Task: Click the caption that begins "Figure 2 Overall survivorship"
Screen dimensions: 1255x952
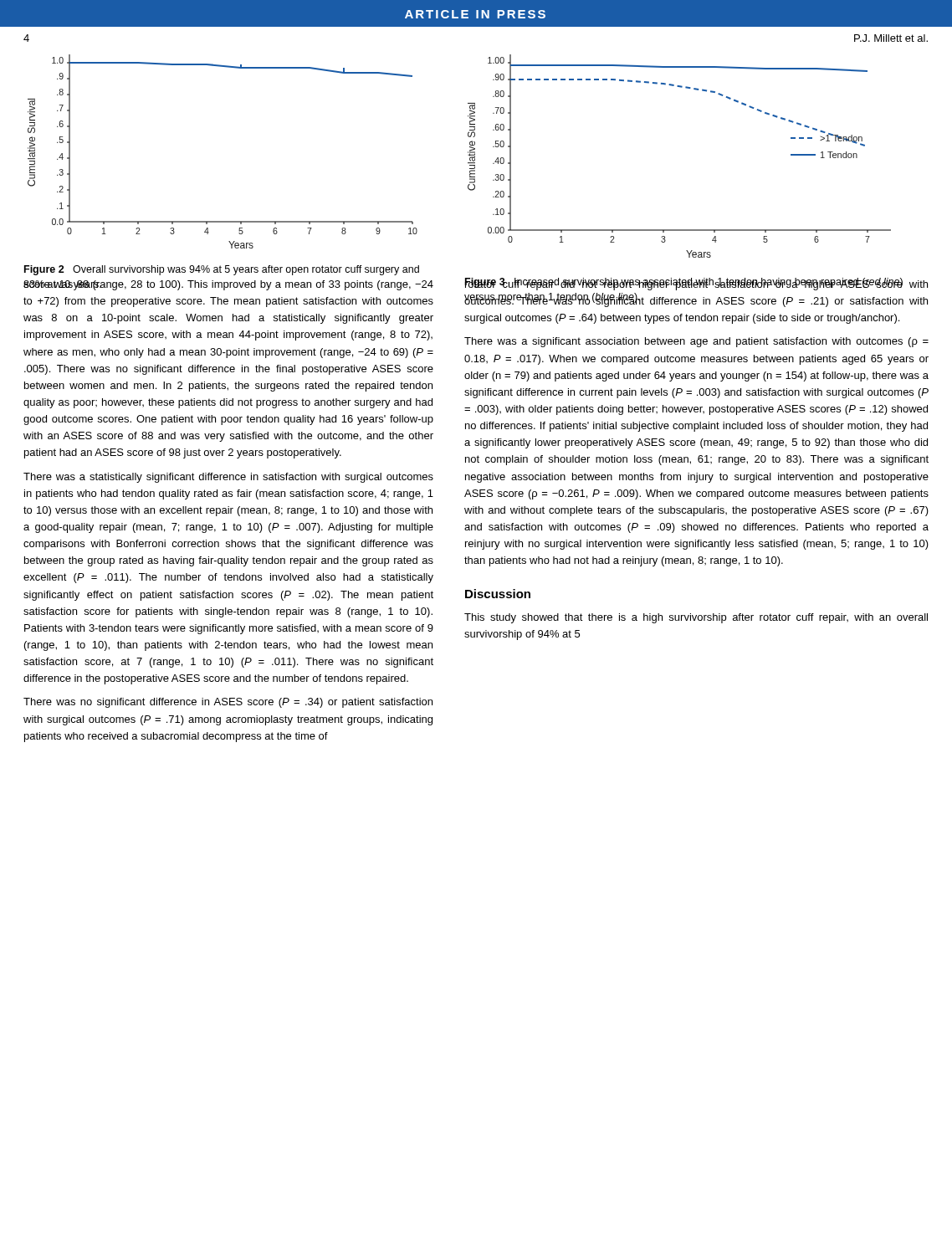Action: [222, 277]
